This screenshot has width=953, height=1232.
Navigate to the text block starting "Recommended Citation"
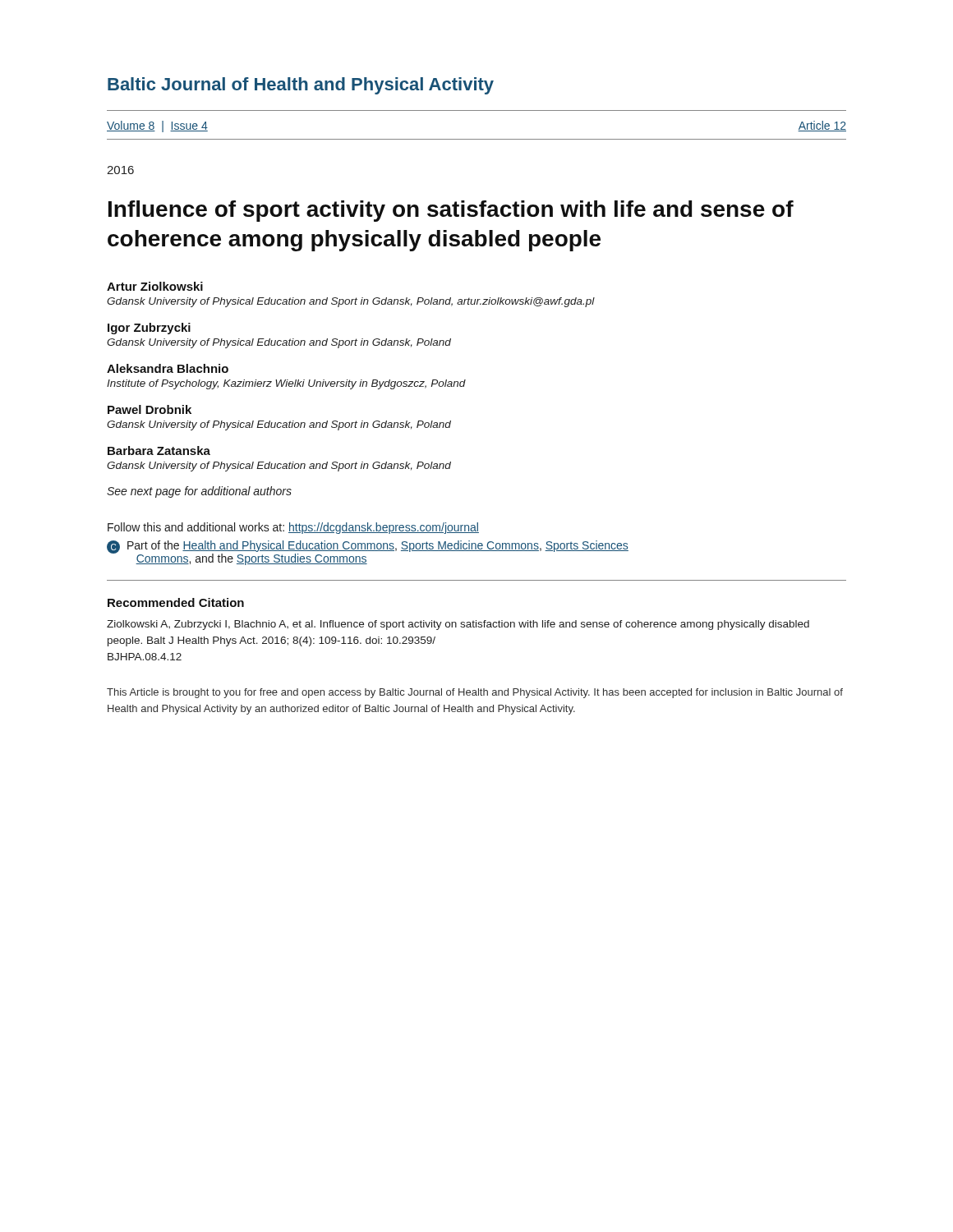(x=176, y=602)
